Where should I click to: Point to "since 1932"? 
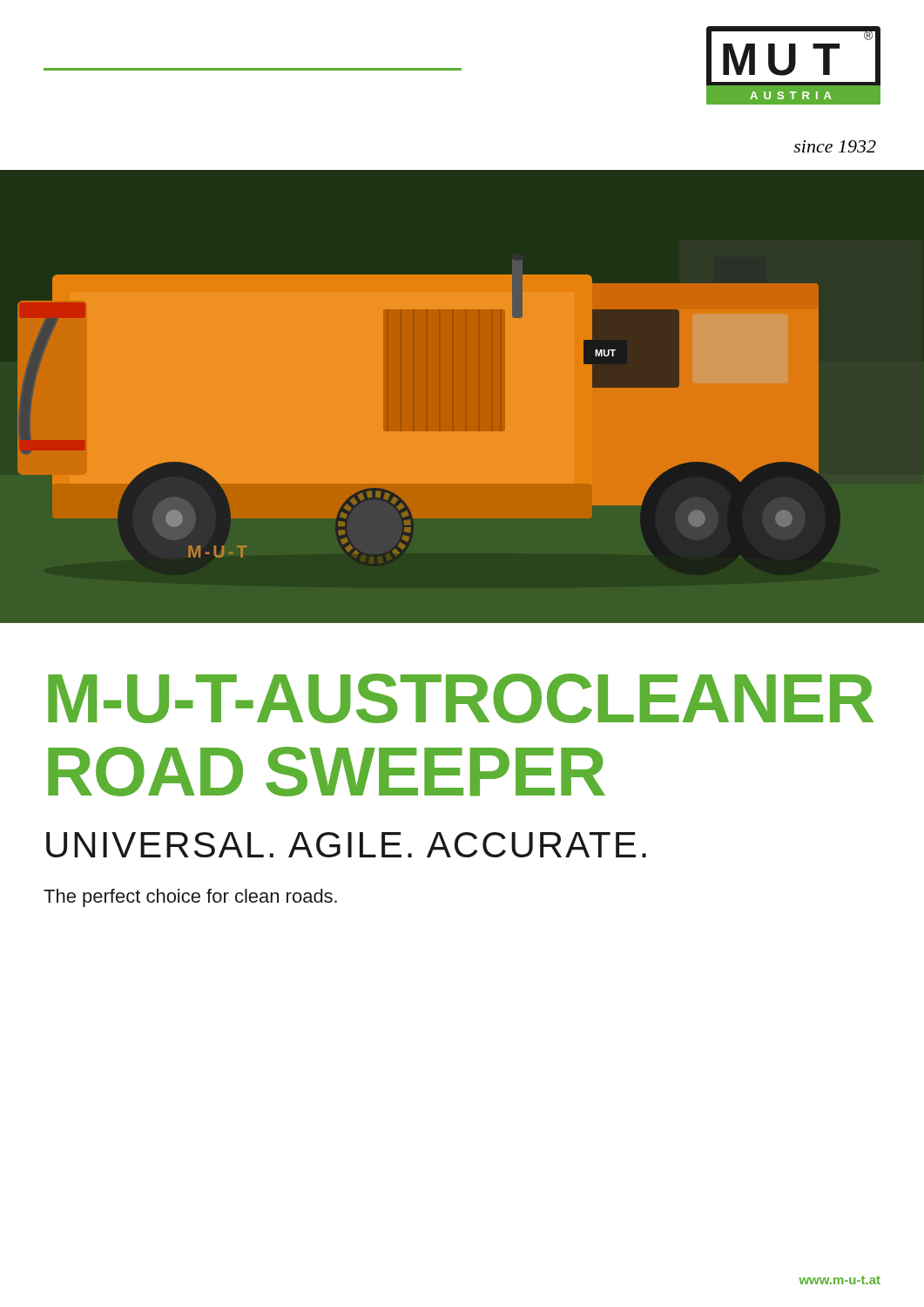point(835,146)
